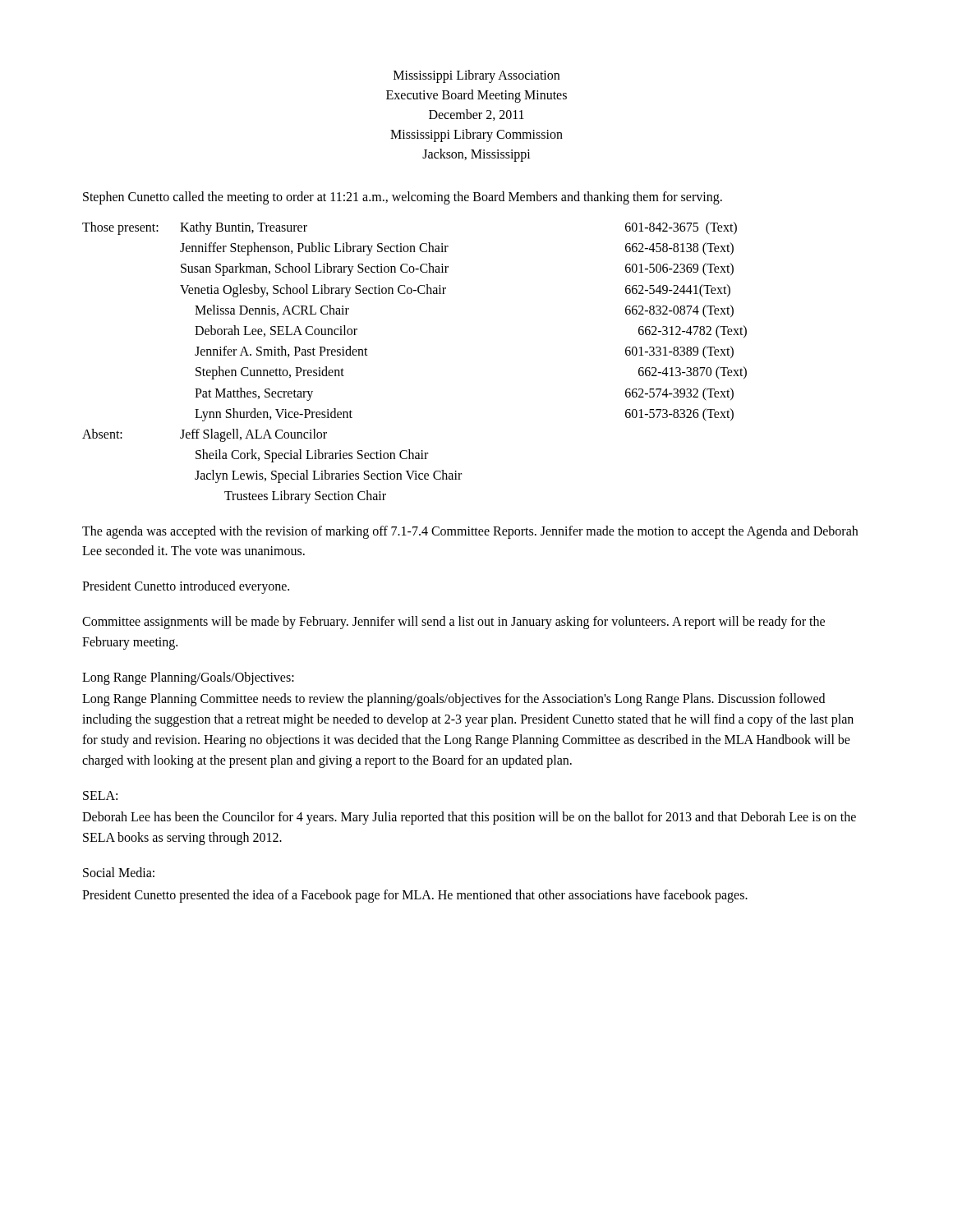953x1232 pixels.
Task: Locate the text block with the text "President Cunetto introduced"
Action: coord(186,586)
